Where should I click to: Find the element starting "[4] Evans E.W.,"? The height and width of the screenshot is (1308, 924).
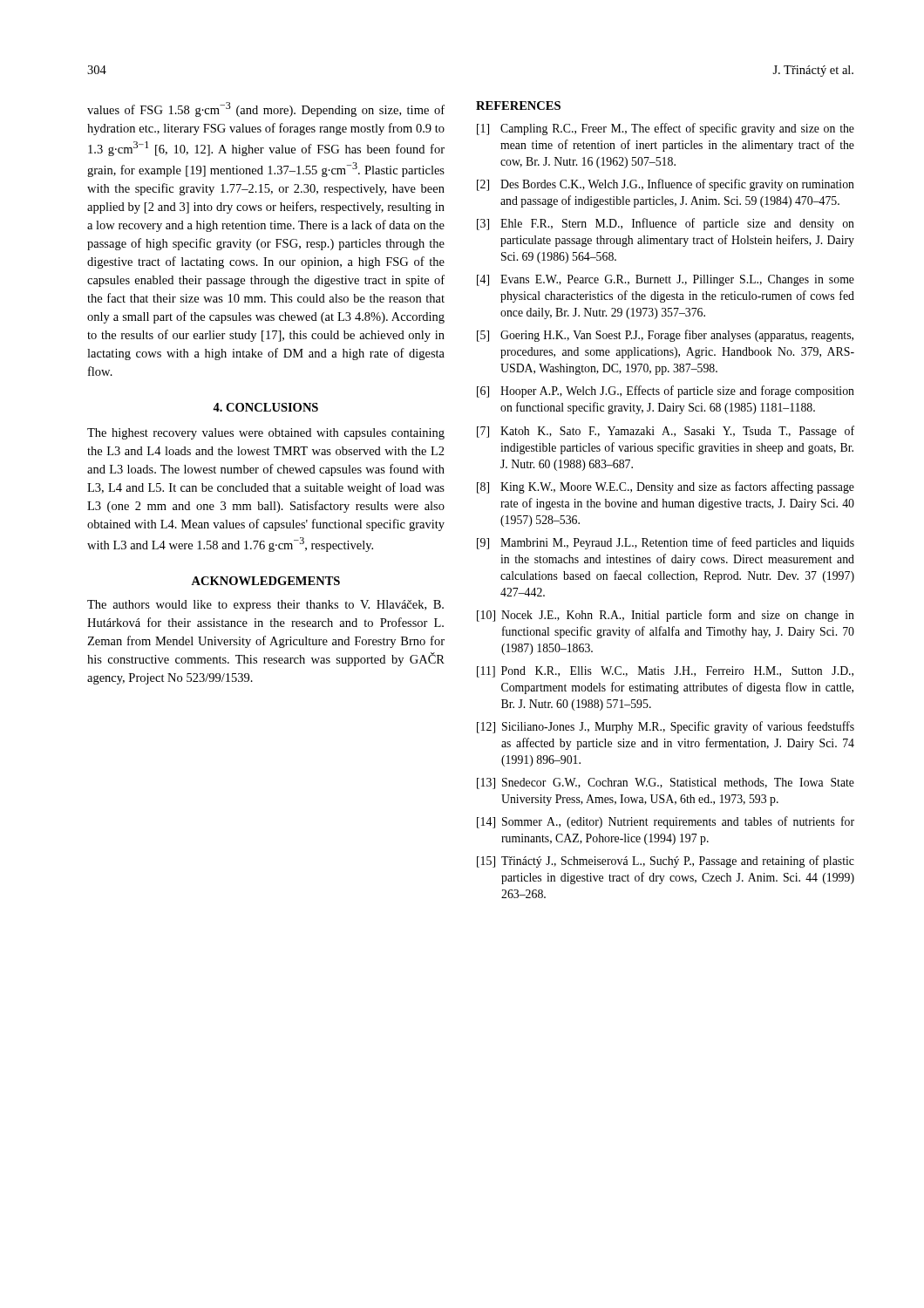[x=665, y=296]
